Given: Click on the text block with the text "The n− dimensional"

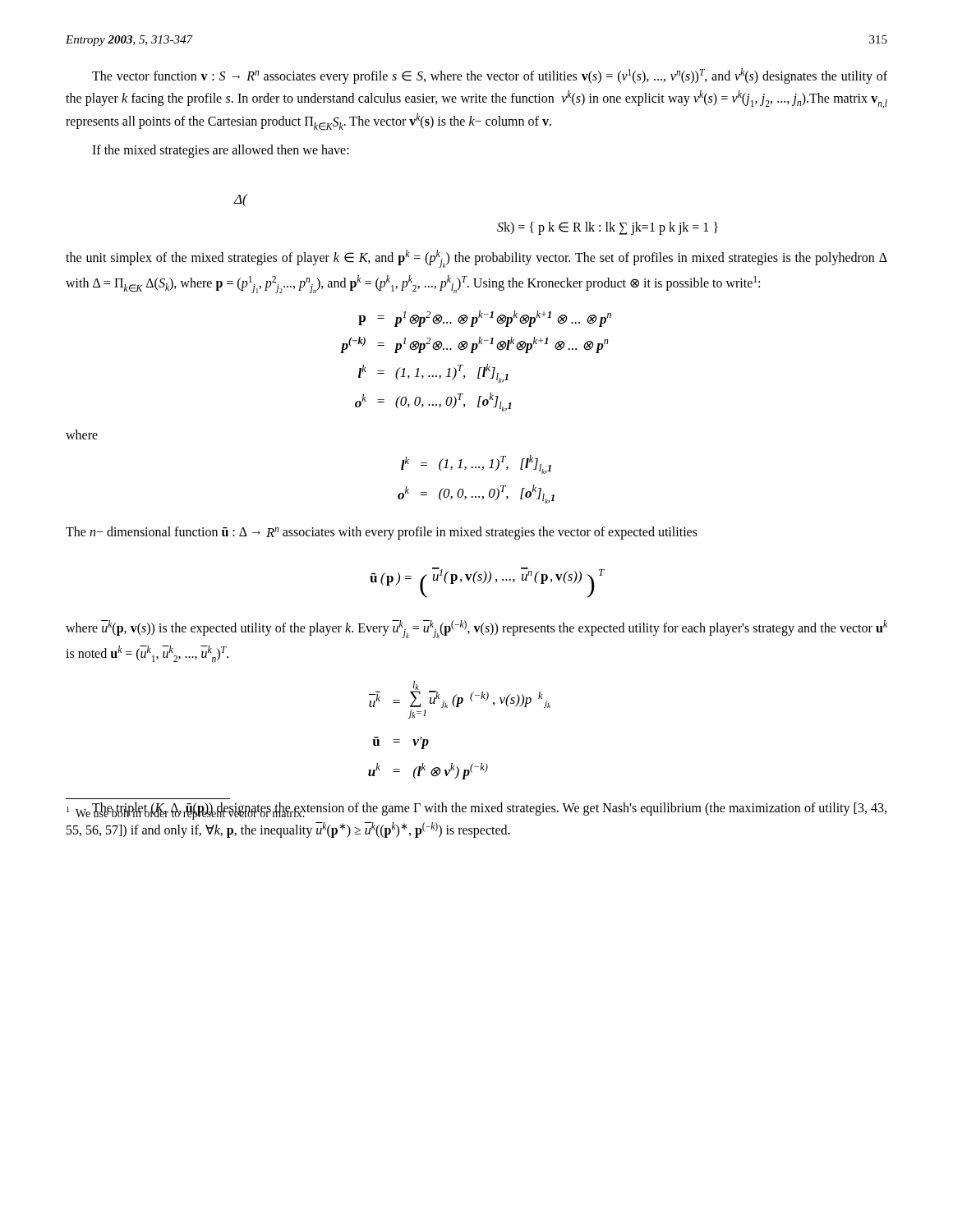Looking at the screenshot, I should 476,532.
